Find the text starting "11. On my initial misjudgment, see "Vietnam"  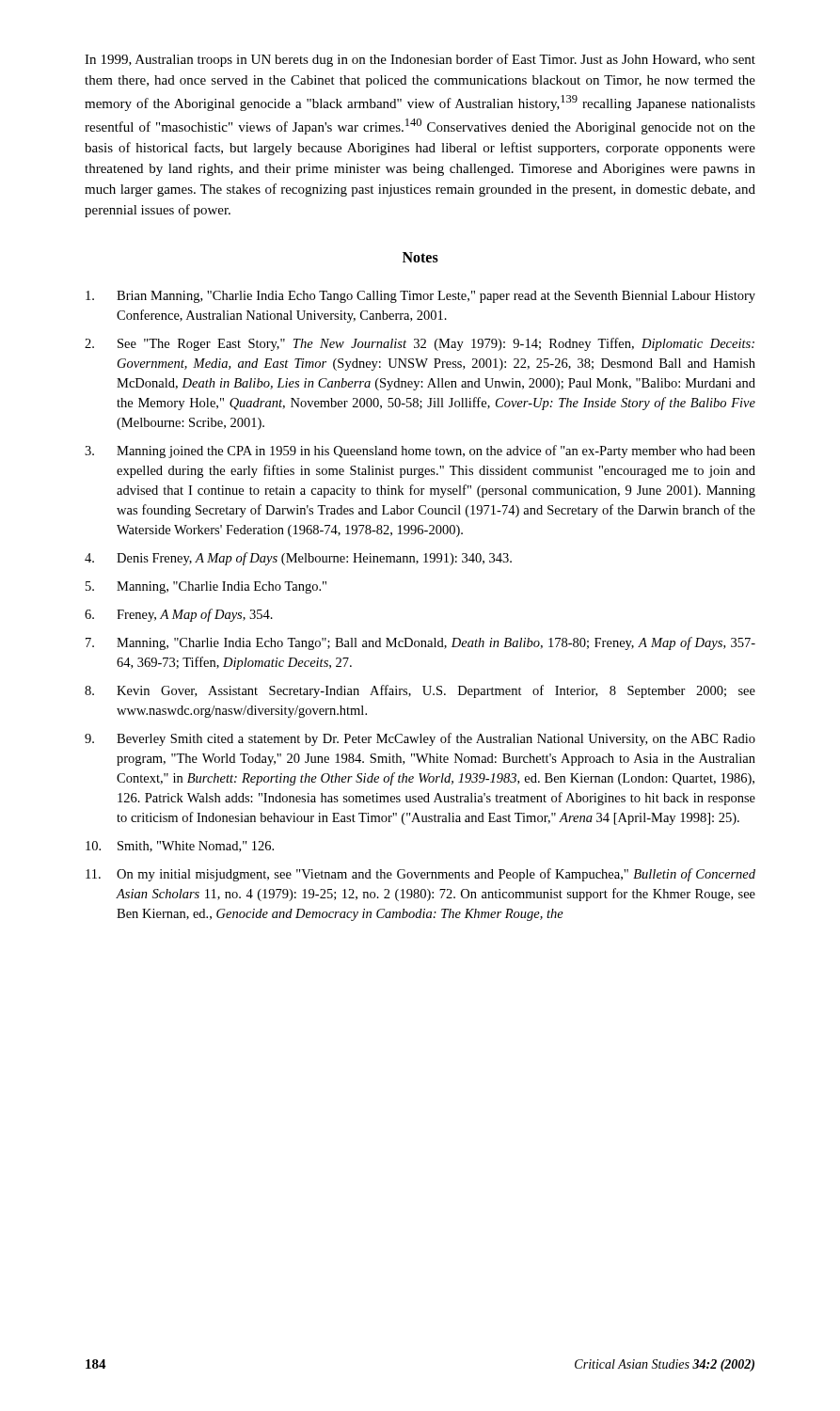[x=420, y=894]
